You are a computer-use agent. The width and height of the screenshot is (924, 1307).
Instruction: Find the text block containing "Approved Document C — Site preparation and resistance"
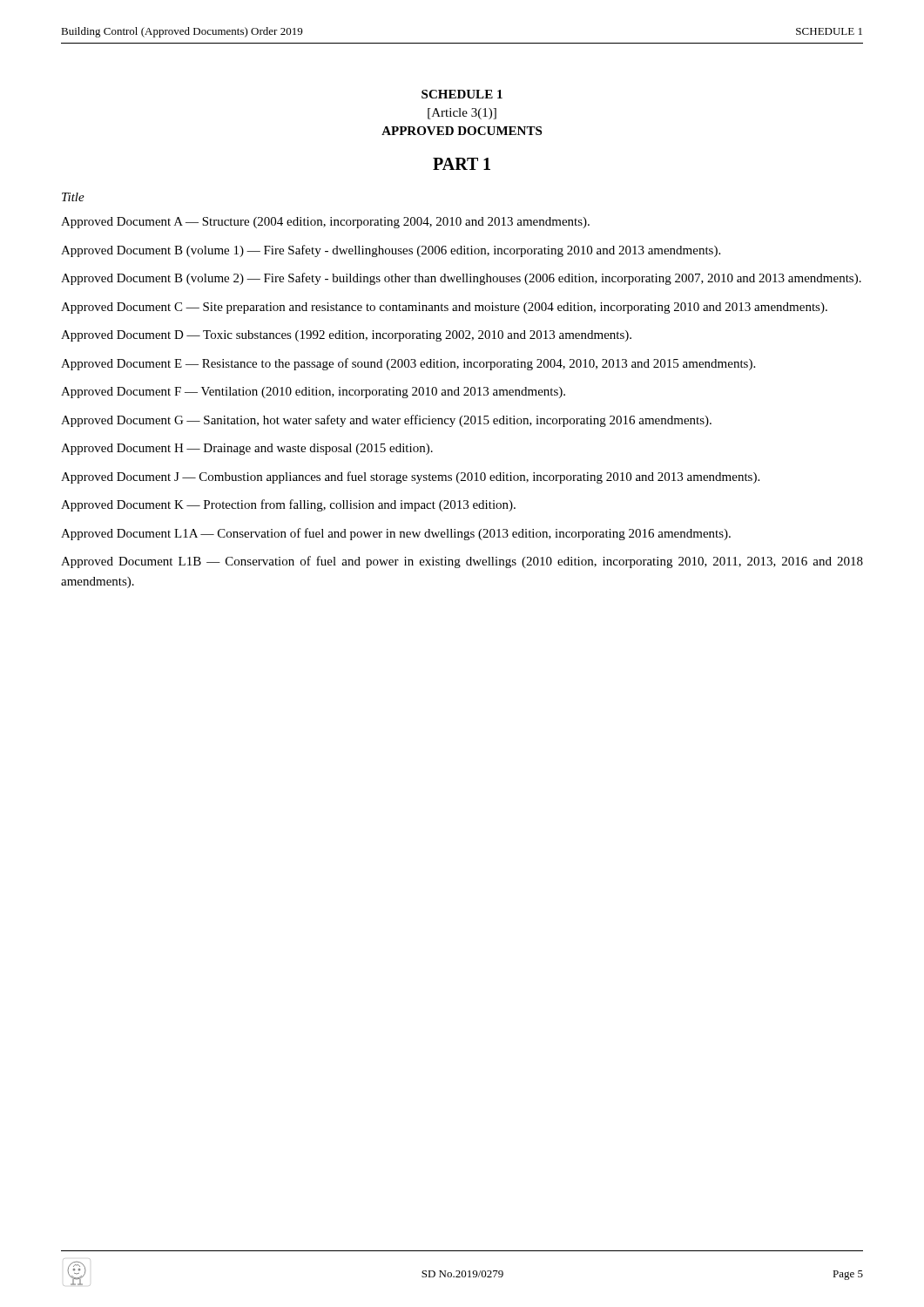444,306
